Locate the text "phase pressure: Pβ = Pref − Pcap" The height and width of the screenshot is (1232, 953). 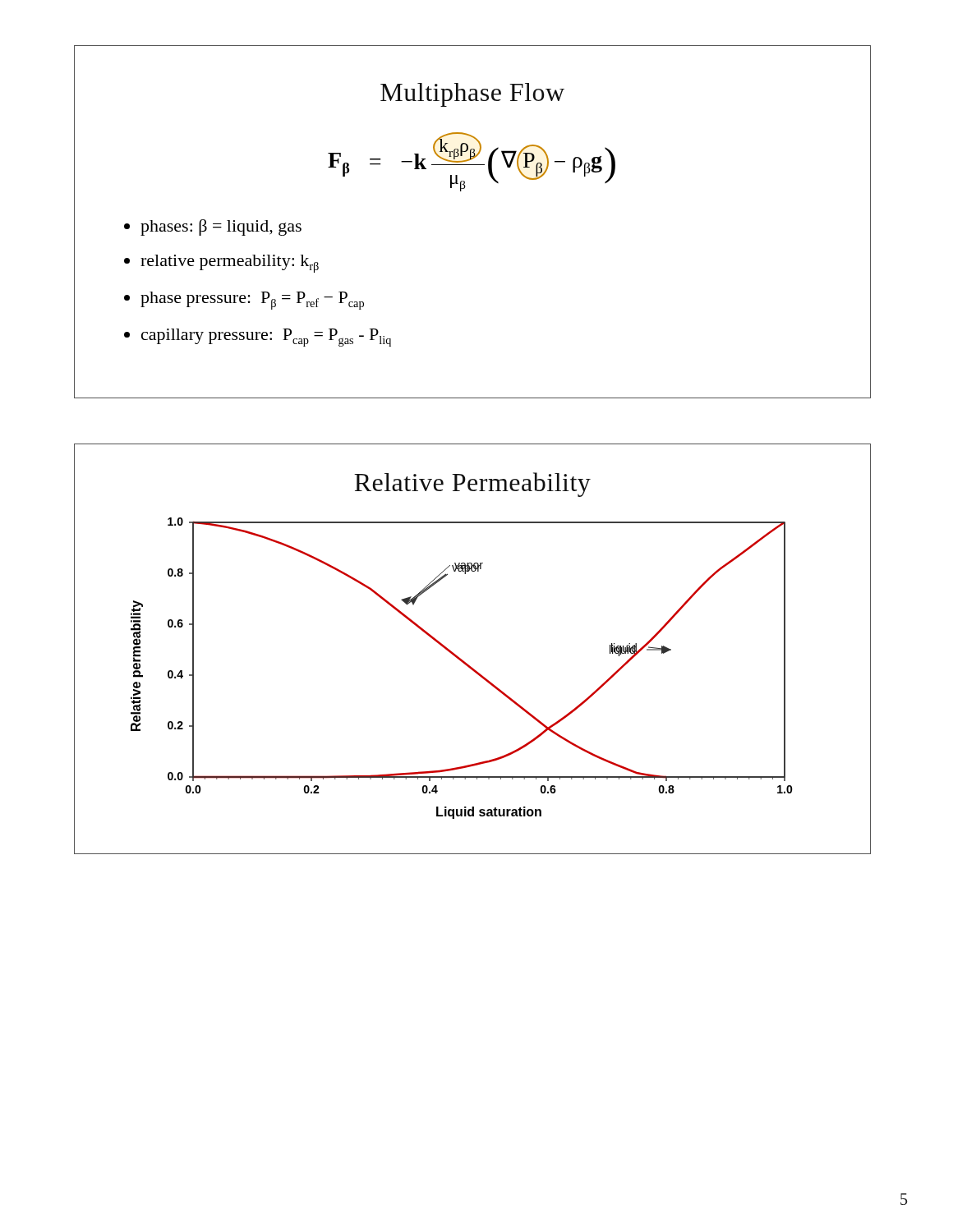(x=252, y=301)
